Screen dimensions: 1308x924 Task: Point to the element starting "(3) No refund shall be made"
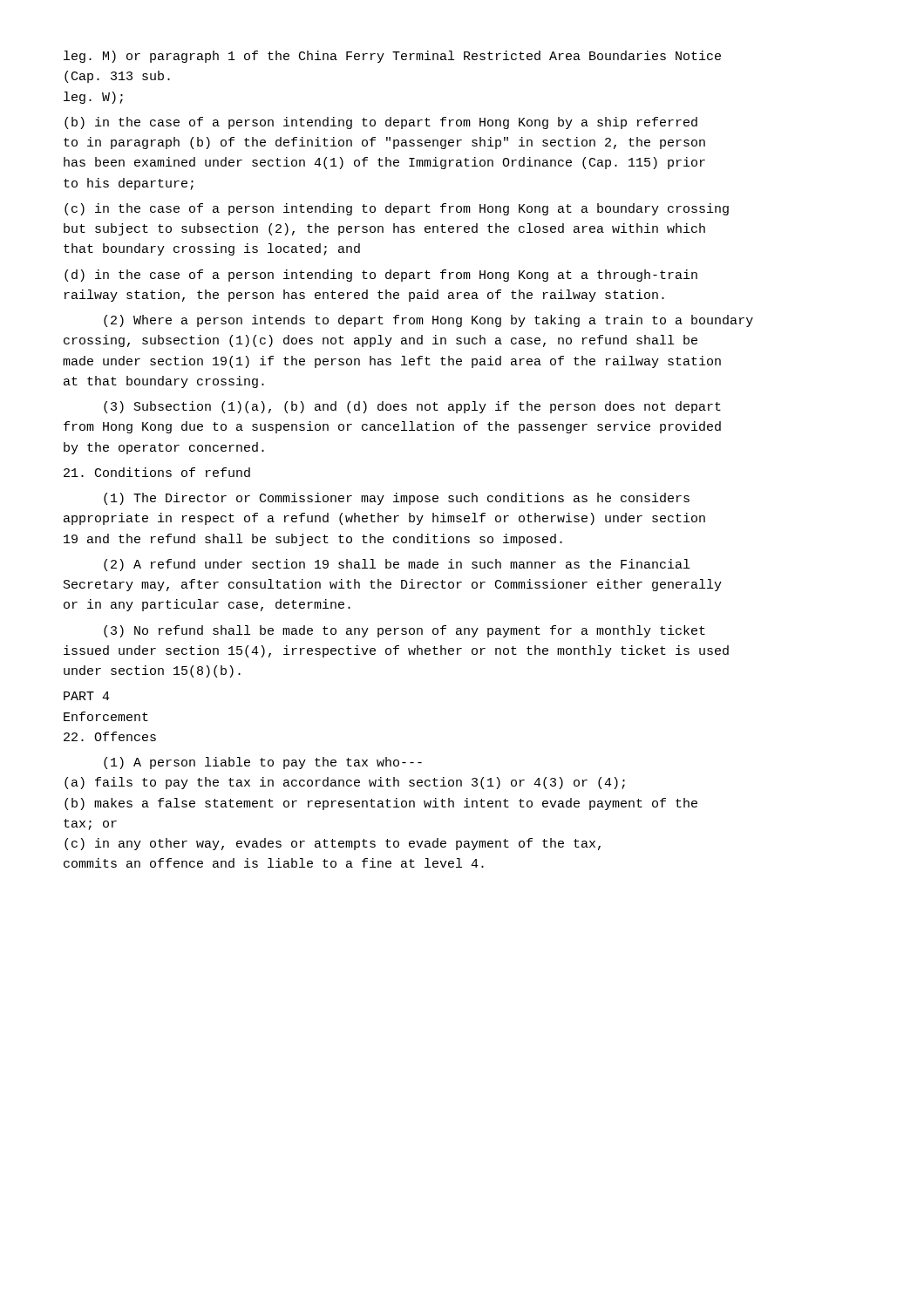[x=396, y=652]
